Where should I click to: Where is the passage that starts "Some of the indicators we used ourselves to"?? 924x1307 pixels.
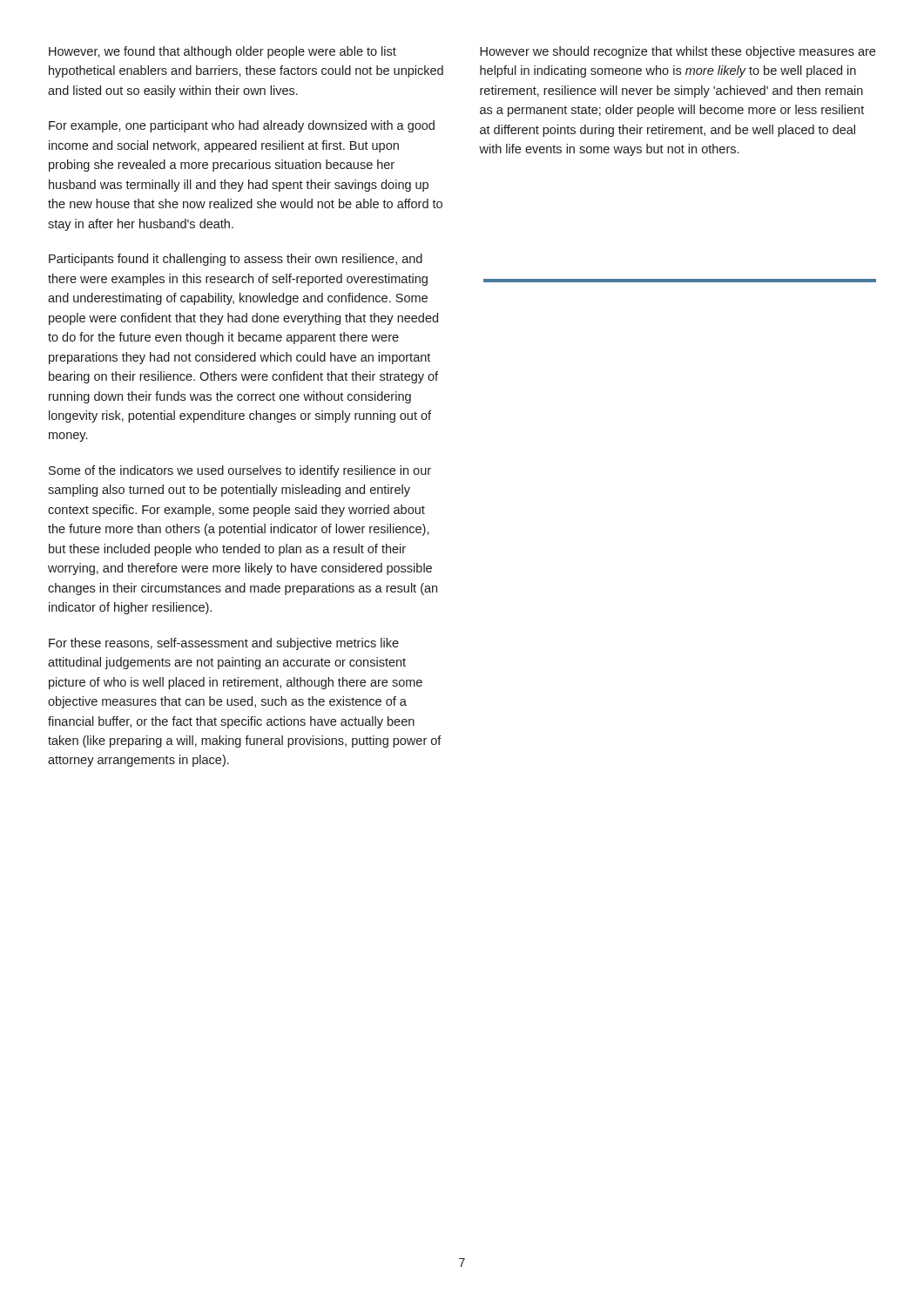click(243, 539)
